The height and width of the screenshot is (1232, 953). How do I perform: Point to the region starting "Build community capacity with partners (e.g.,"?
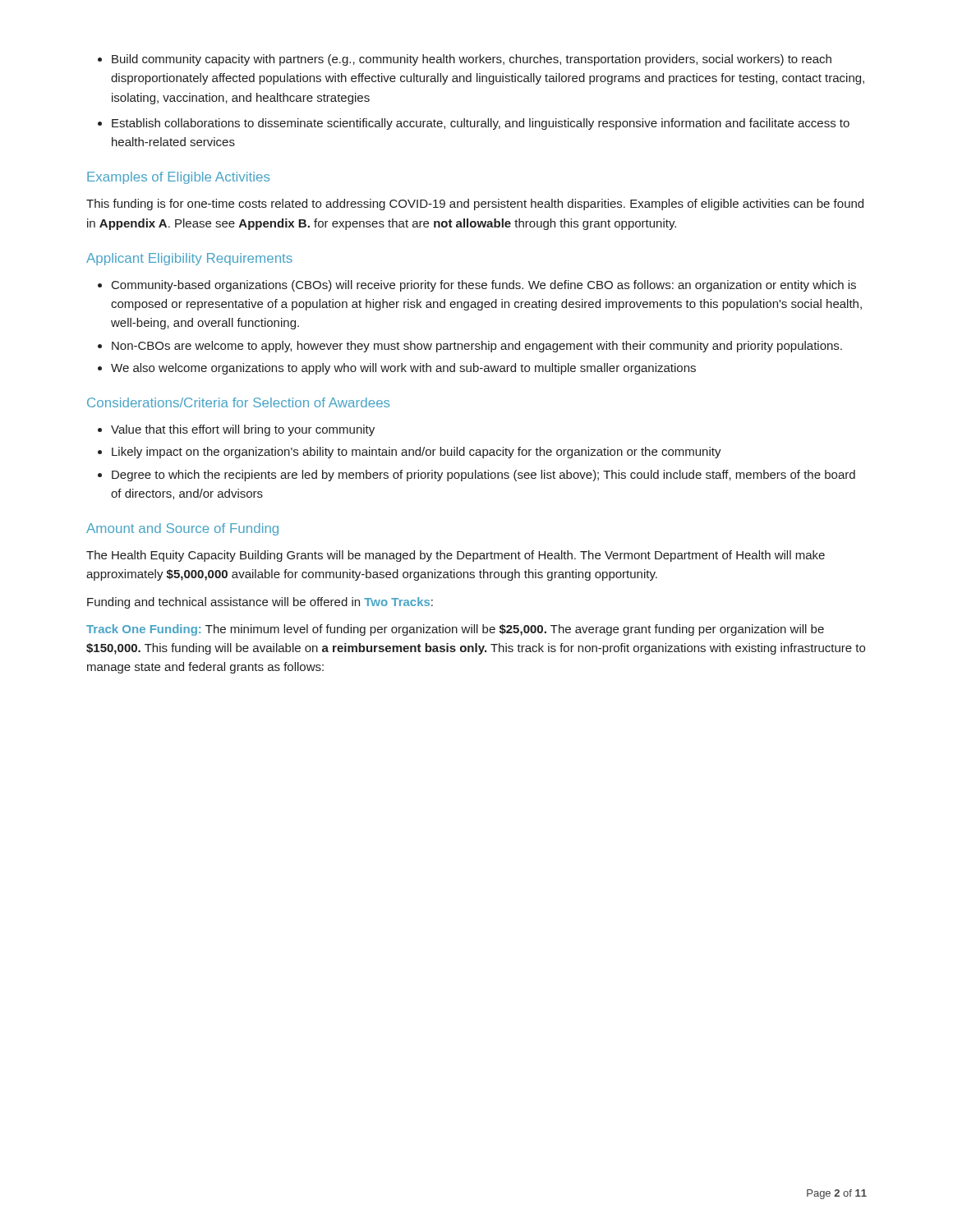click(465, 60)
